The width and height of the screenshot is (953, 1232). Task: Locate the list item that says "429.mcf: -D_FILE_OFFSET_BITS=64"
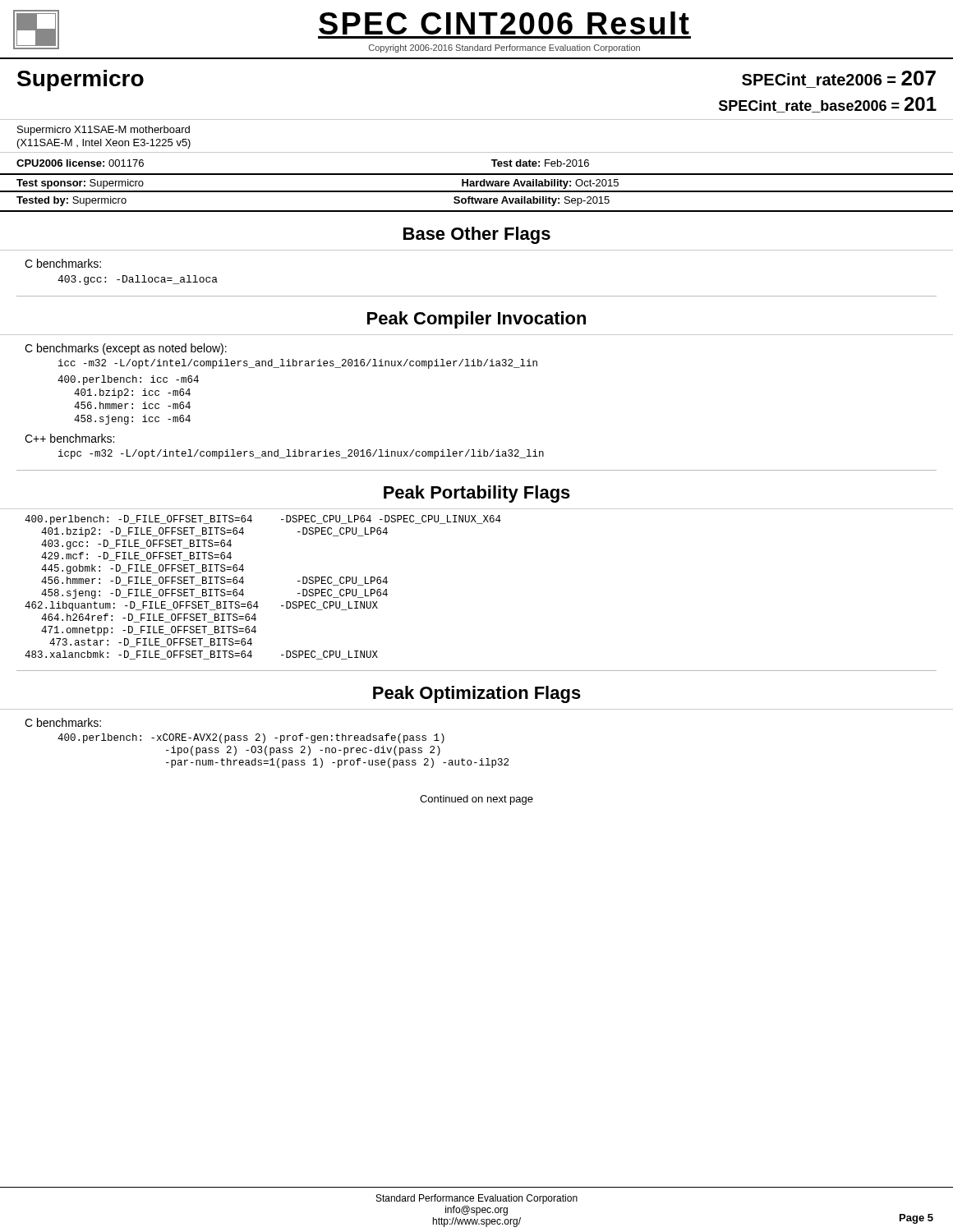[160, 557]
